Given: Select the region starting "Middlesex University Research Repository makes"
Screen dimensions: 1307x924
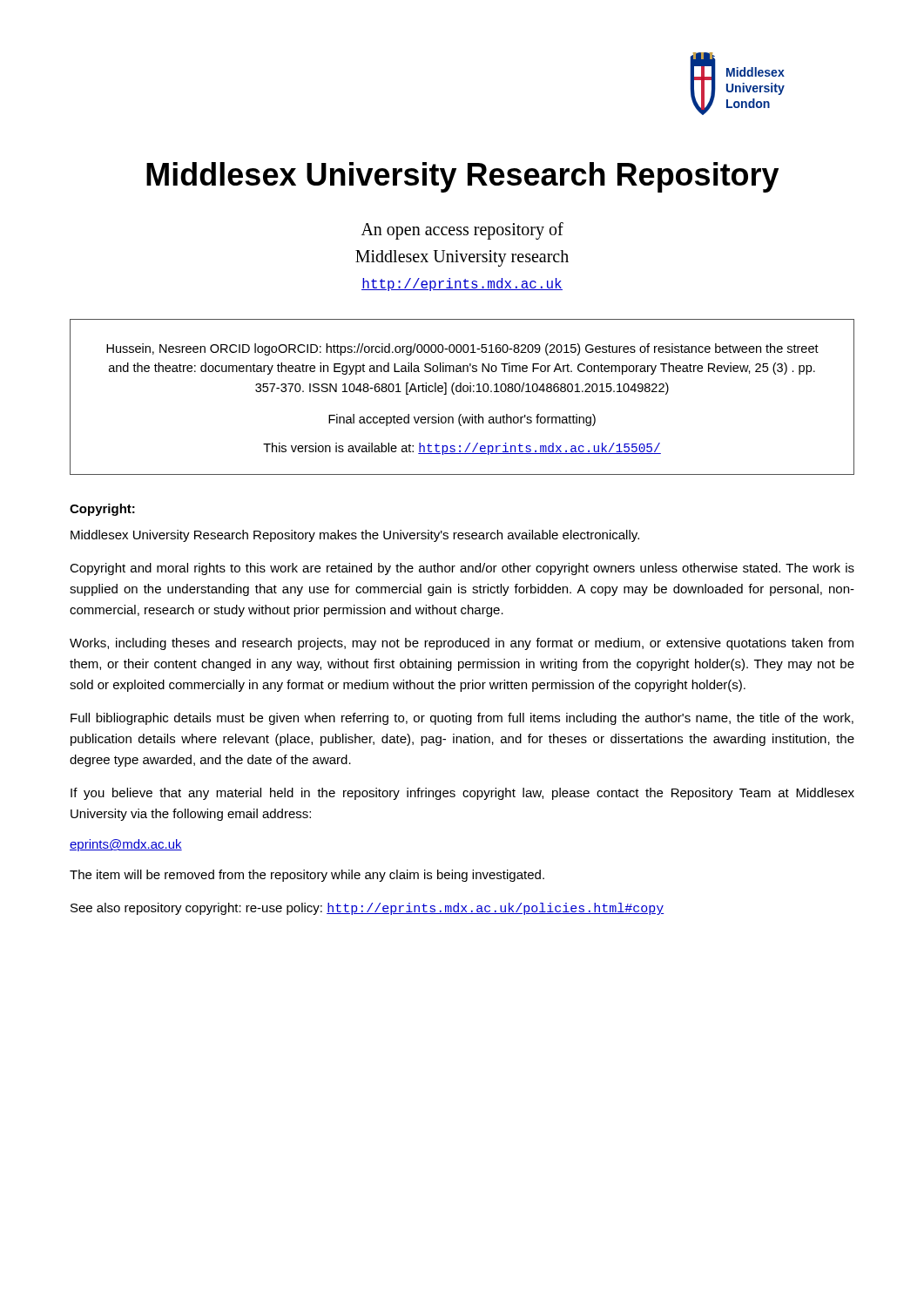Looking at the screenshot, I should (355, 535).
